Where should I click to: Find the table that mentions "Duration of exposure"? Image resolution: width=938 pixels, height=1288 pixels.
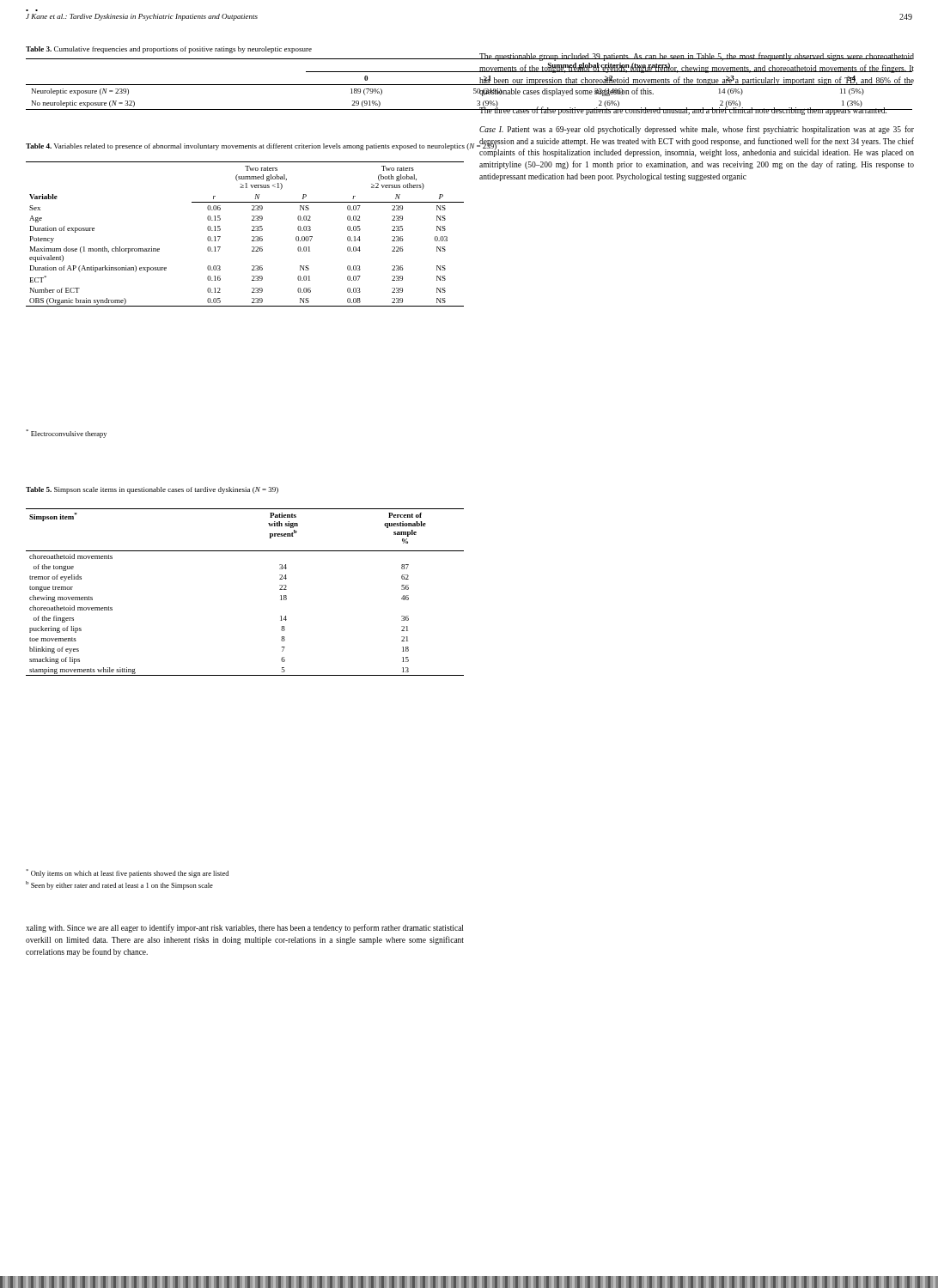245,234
